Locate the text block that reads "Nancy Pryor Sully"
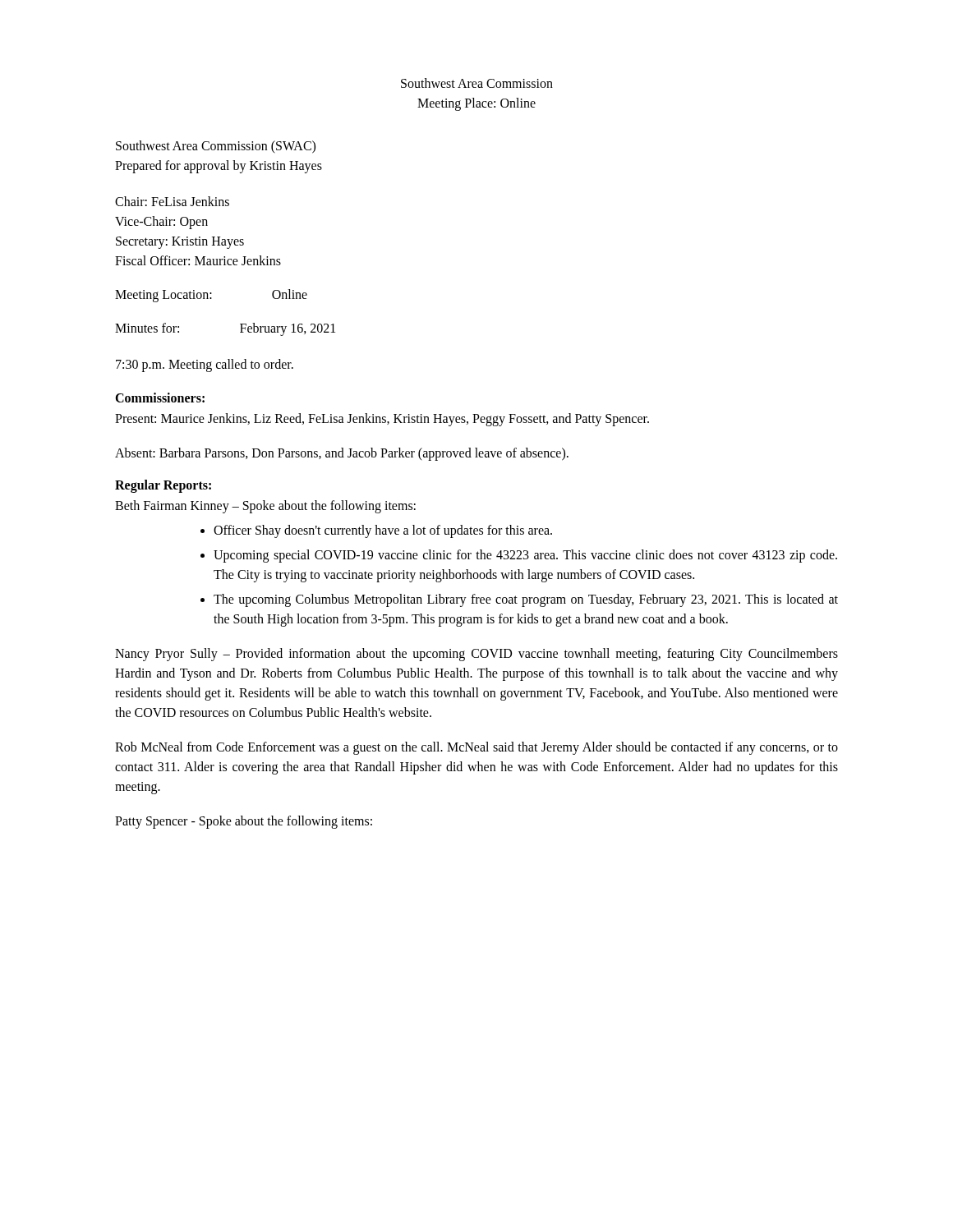Image resolution: width=953 pixels, height=1232 pixels. [x=476, y=683]
